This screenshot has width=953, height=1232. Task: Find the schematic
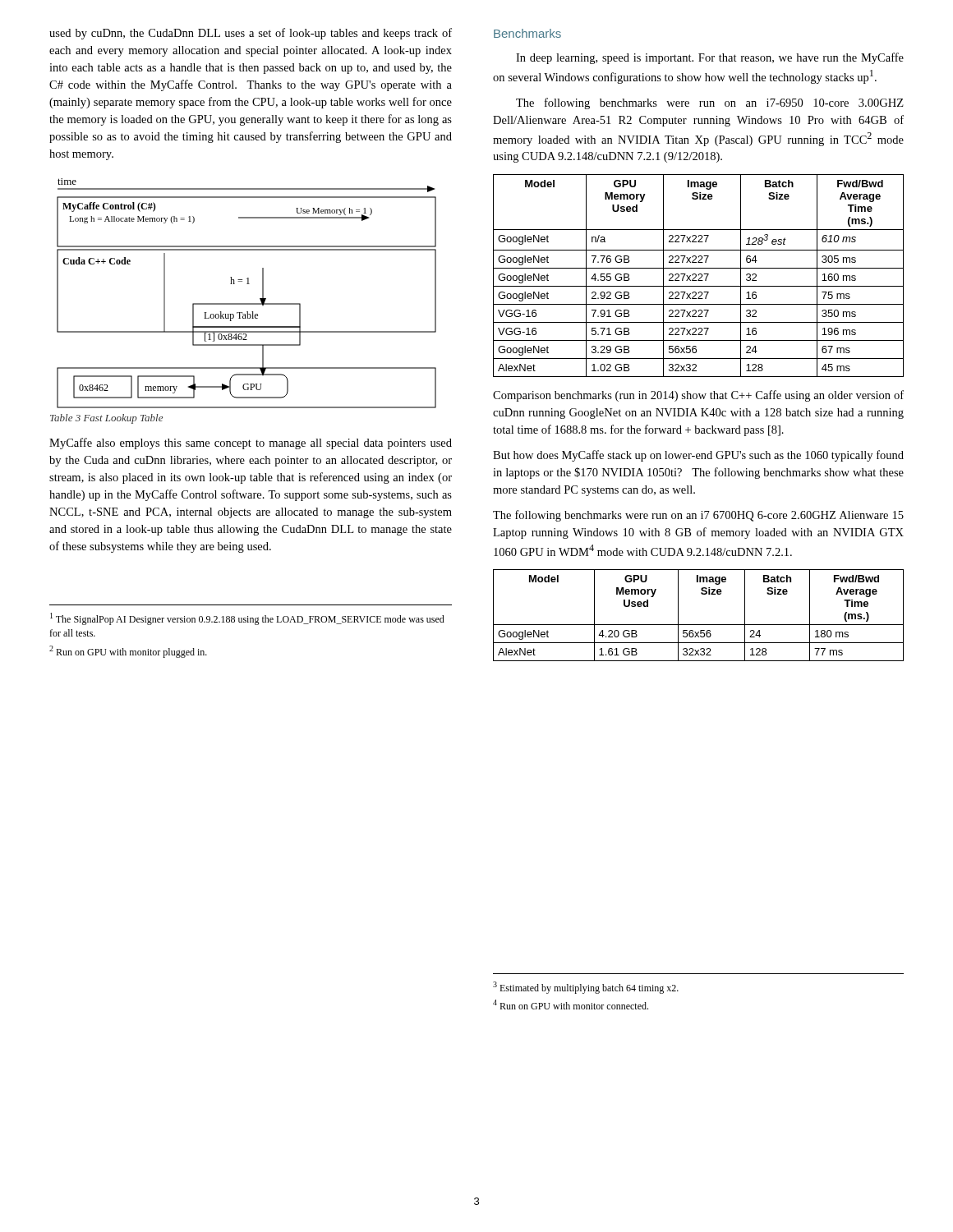pyautogui.click(x=251, y=290)
